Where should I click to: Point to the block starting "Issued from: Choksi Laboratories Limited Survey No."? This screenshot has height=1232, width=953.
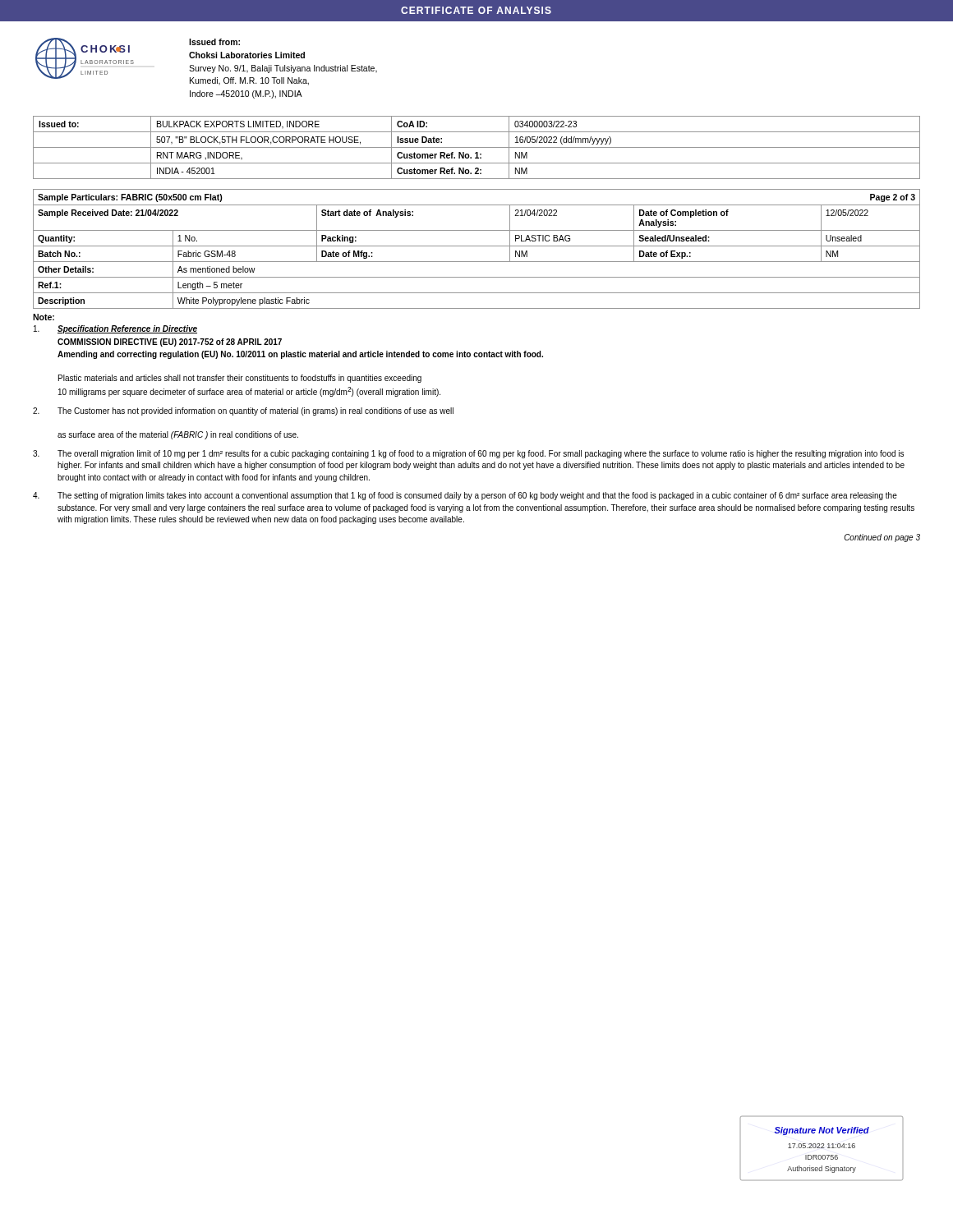click(283, 68)
